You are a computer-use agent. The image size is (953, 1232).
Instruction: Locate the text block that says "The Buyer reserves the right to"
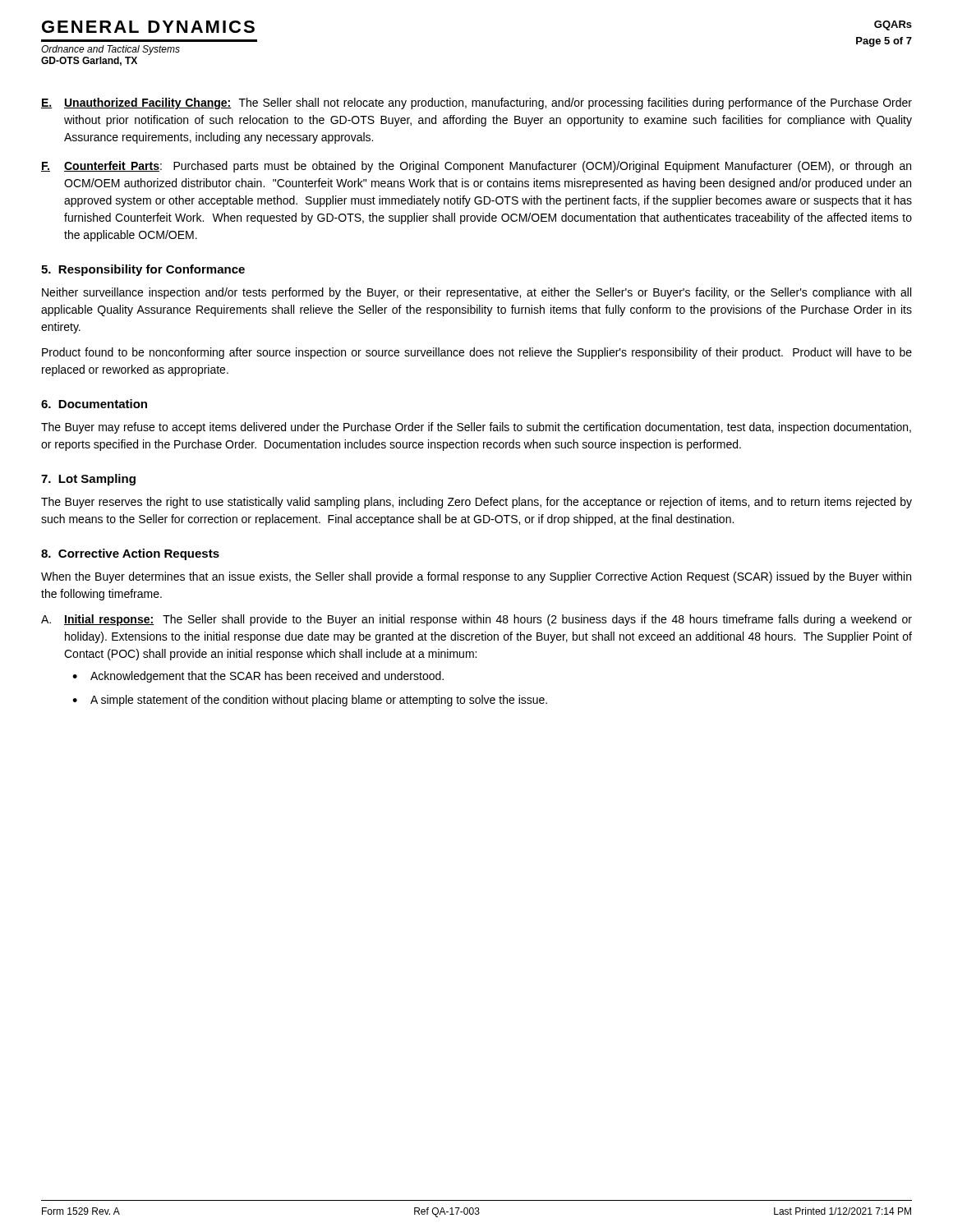(x=476, y=510)
